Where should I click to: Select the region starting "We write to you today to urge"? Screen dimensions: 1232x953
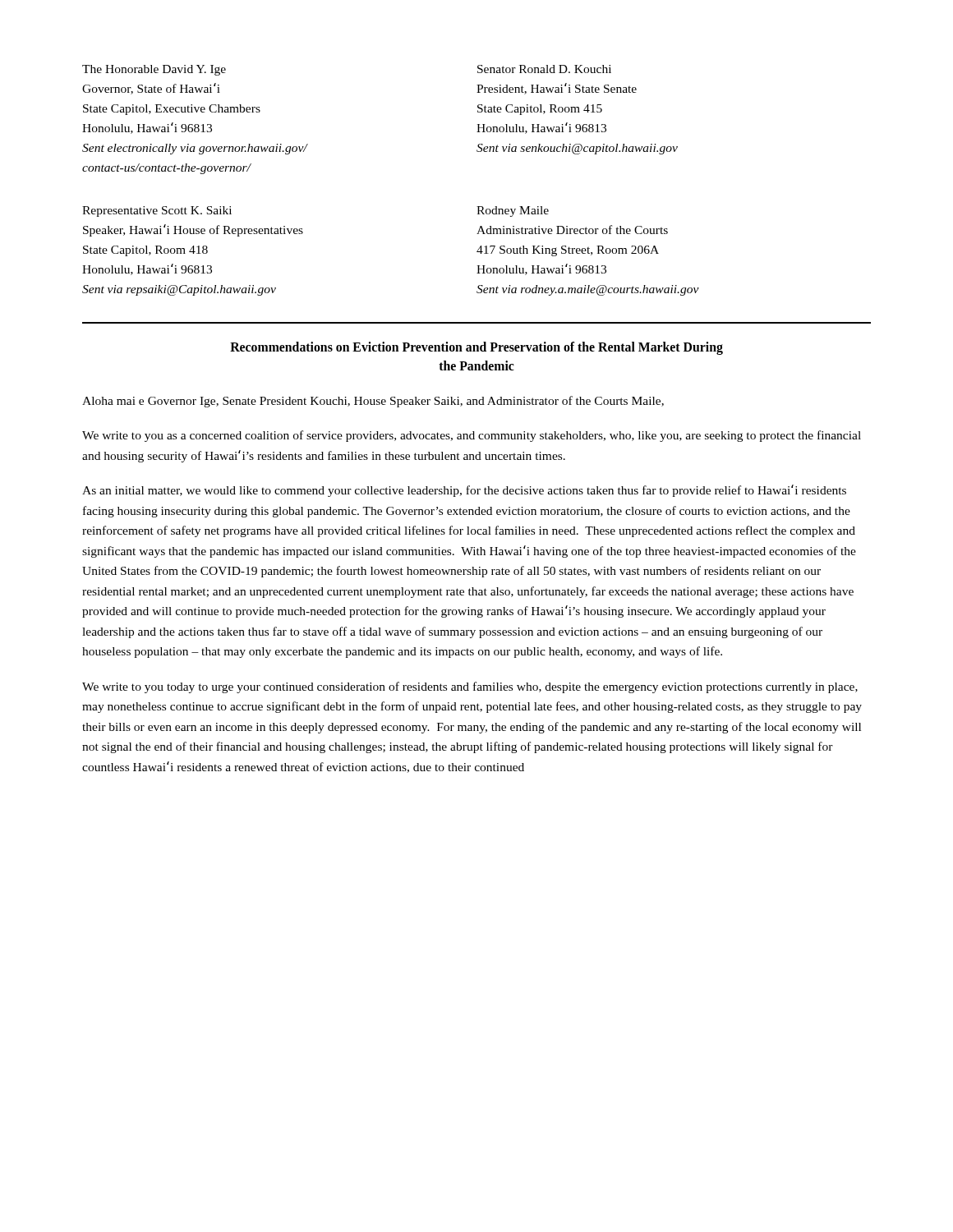pyautogui.click(x=472, y=726)
